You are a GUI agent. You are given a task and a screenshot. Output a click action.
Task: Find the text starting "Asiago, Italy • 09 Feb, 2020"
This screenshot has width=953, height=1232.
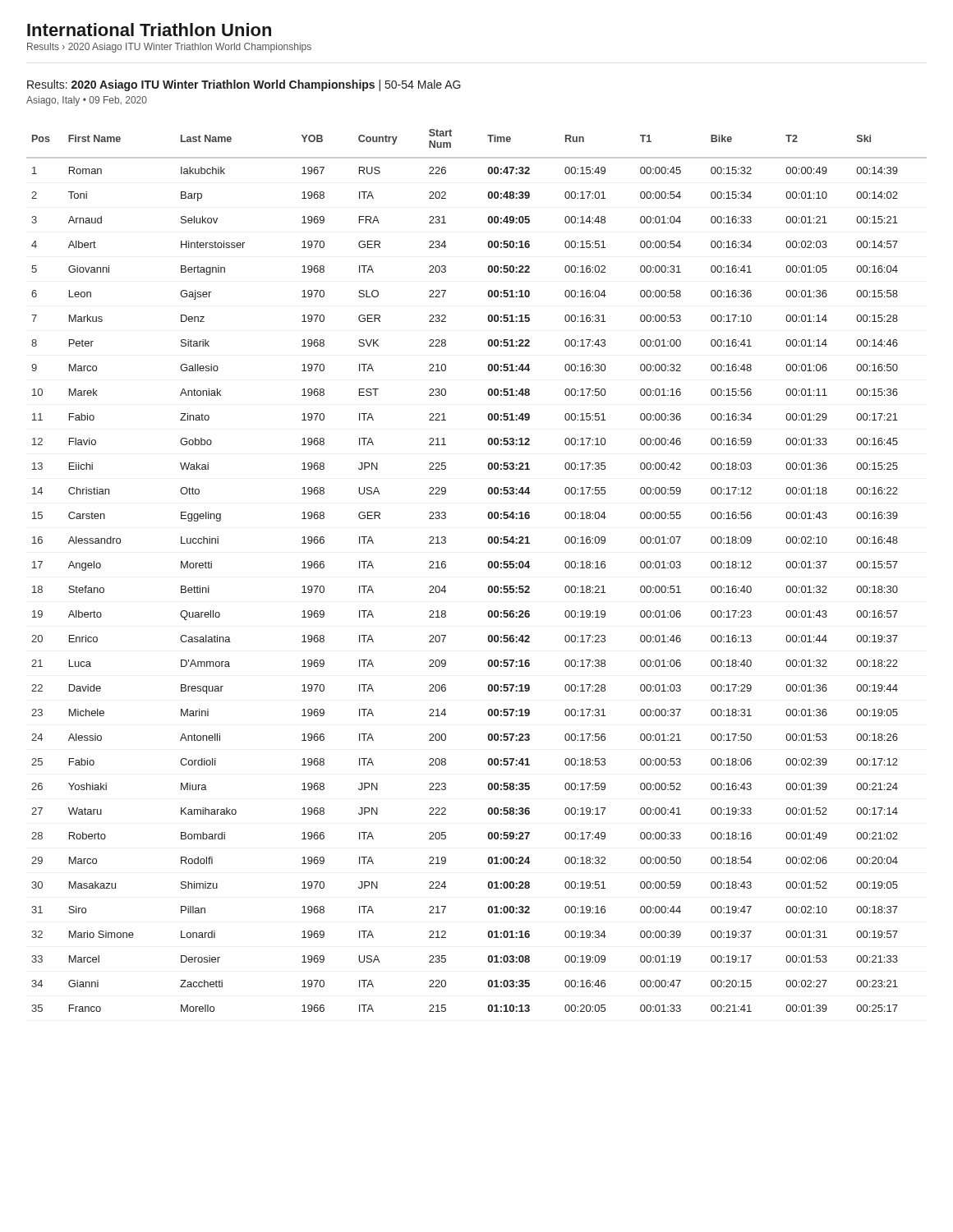point(87,101)
